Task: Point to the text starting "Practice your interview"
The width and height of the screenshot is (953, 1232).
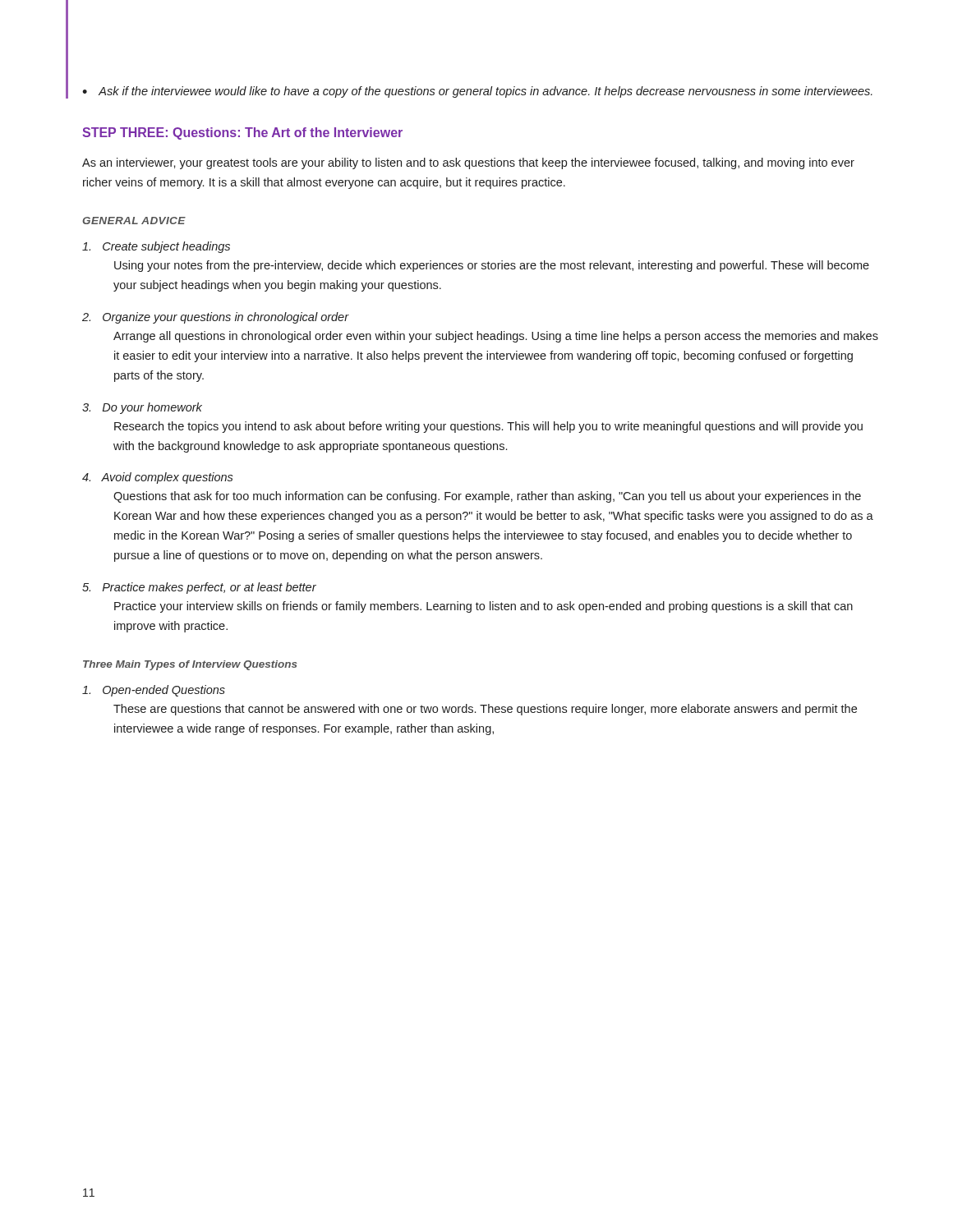Action: (x=483, y=616)
